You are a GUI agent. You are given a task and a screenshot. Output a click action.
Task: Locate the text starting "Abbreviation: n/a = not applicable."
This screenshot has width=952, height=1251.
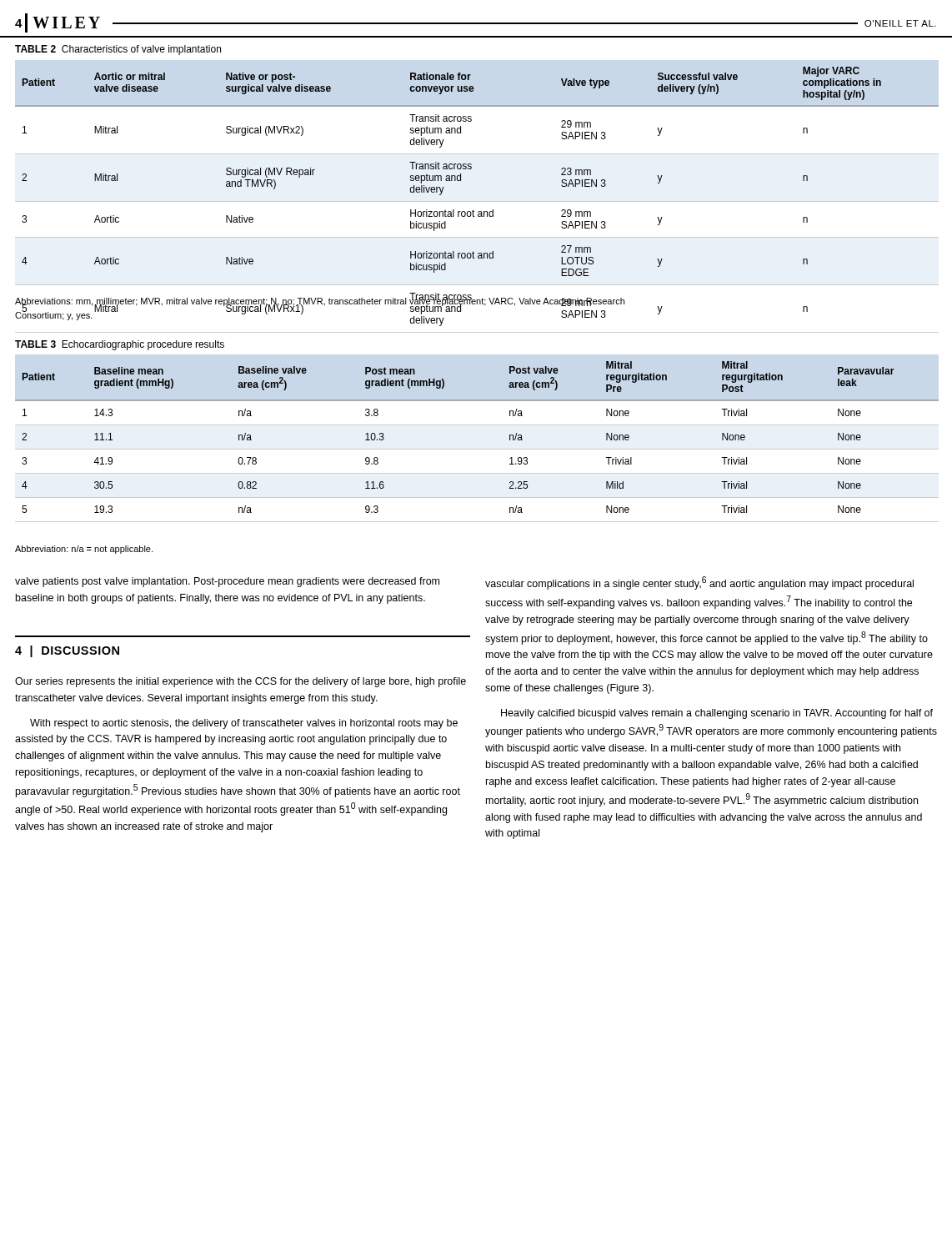(84, 549)
